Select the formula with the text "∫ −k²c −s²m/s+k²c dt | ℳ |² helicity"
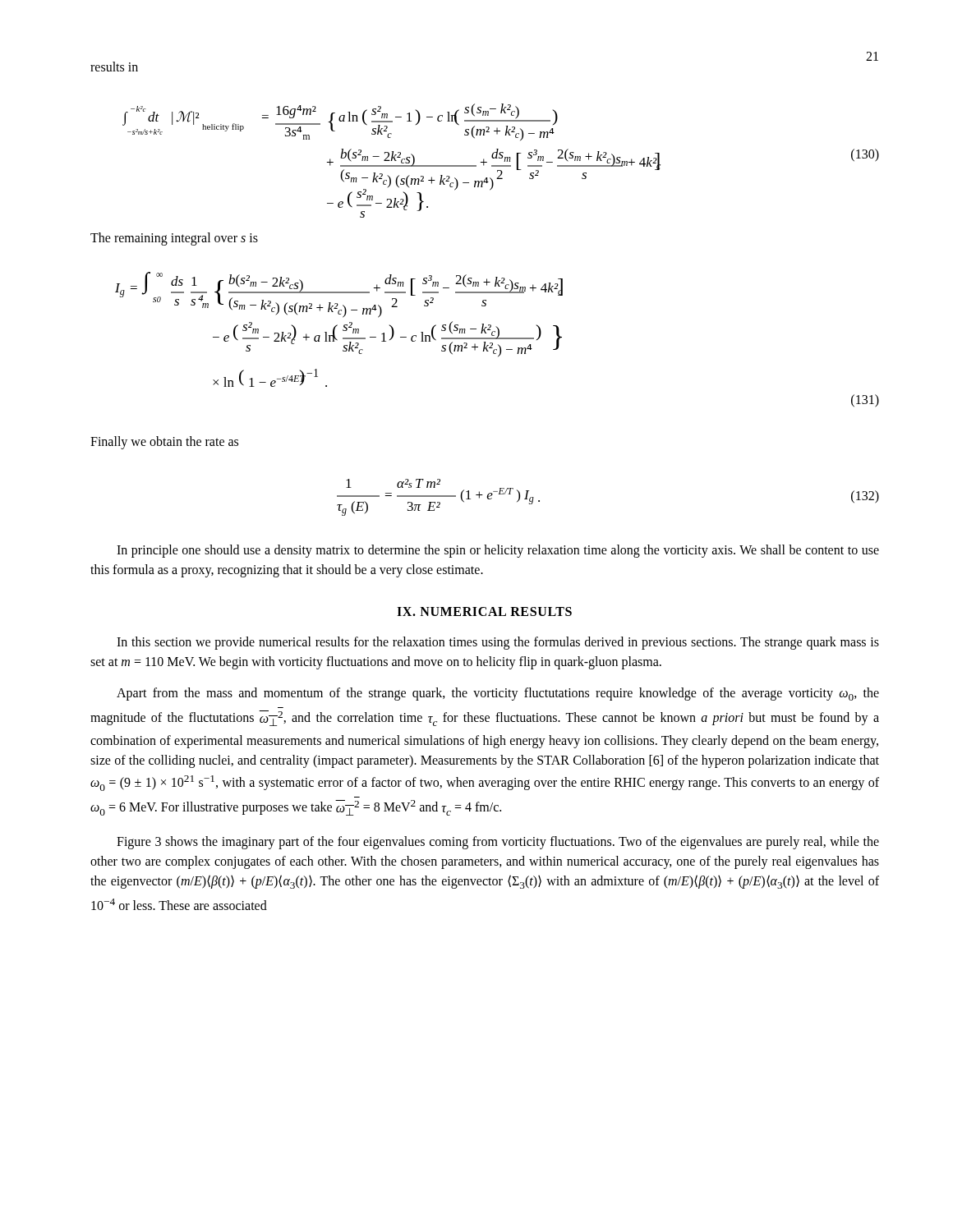This screenshot has height=1232, width=953. pos(501,154)
